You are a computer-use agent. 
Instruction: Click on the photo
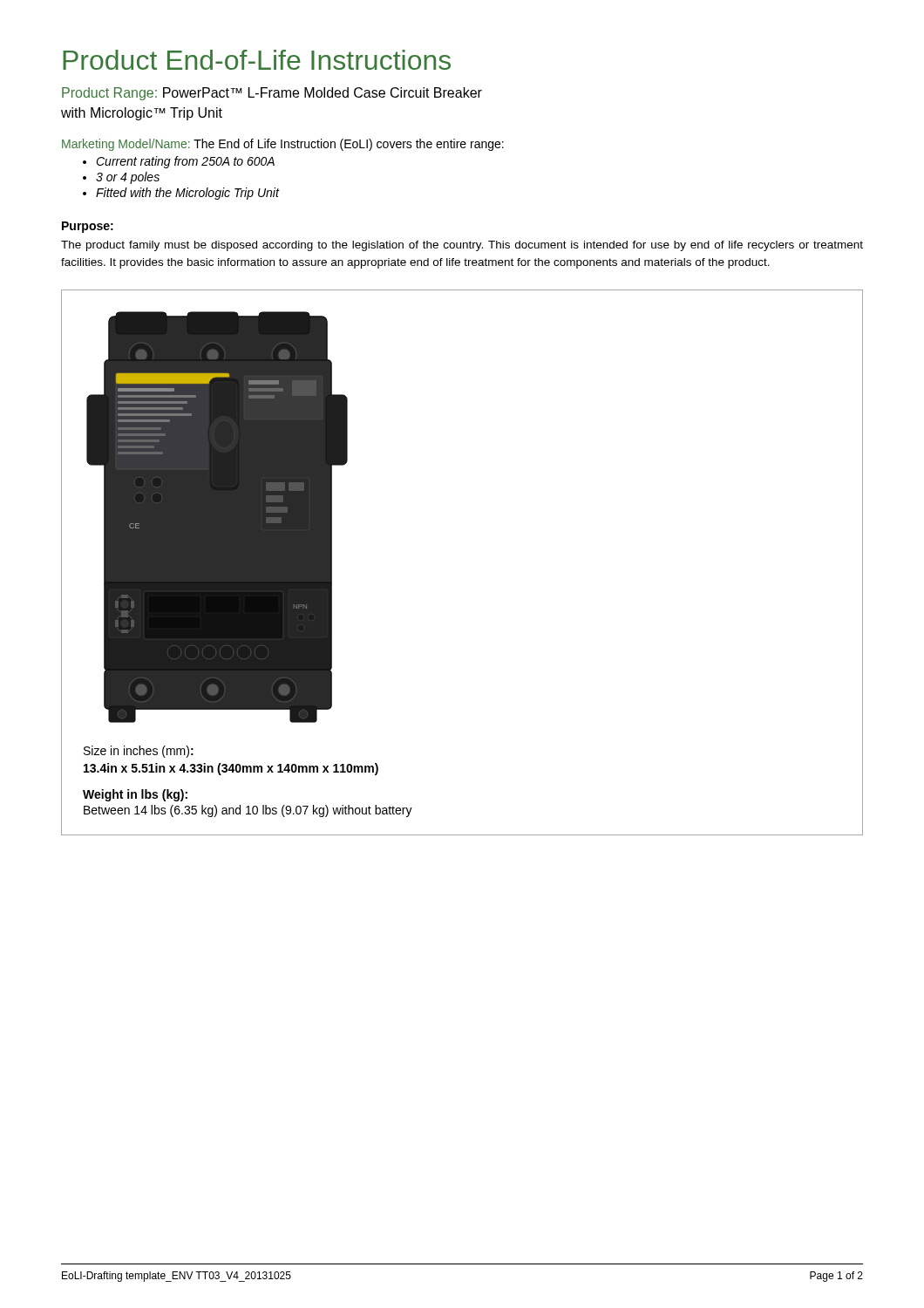click(462, 562)
